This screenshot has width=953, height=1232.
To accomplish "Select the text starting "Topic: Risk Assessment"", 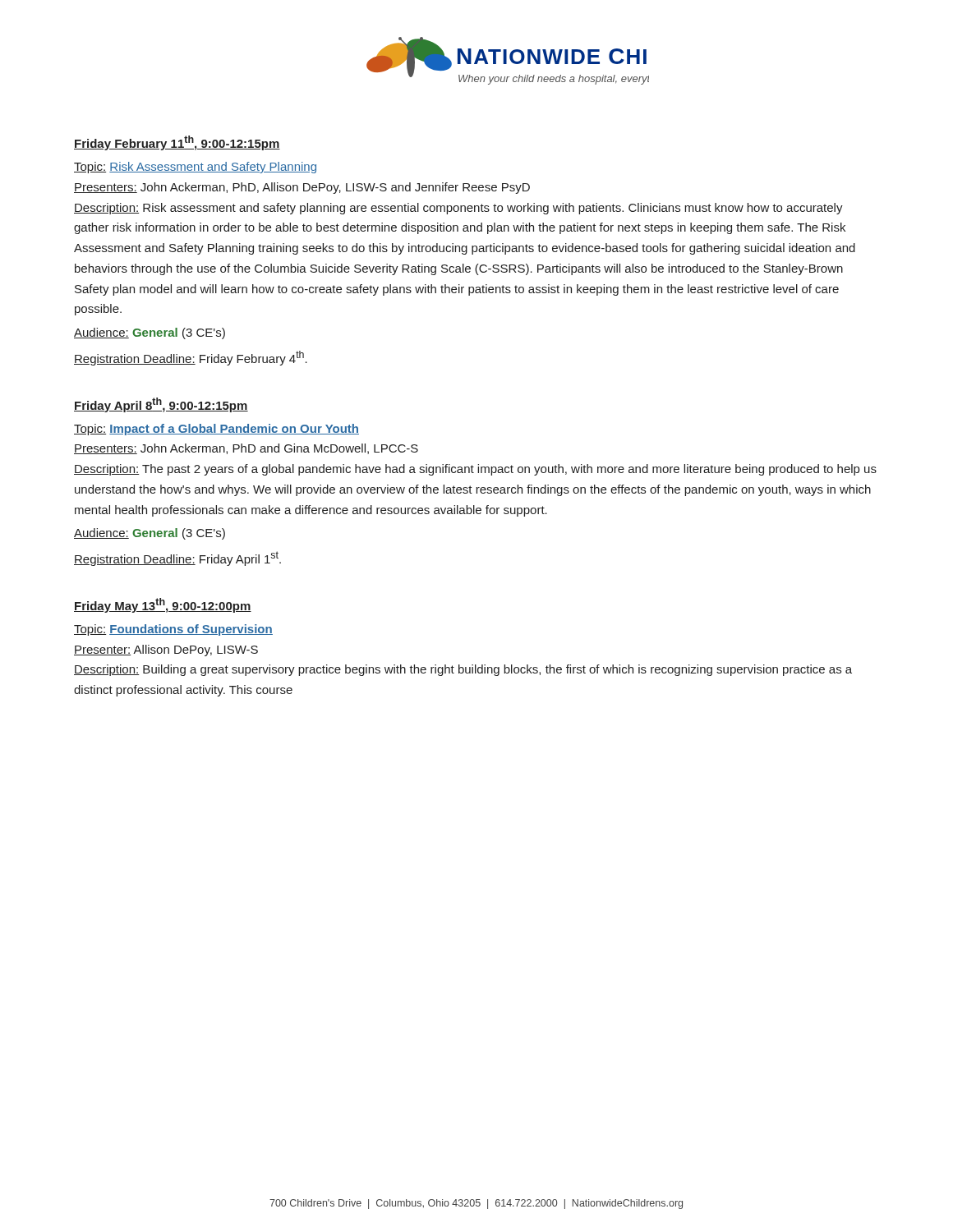I will tap(196, 166).
